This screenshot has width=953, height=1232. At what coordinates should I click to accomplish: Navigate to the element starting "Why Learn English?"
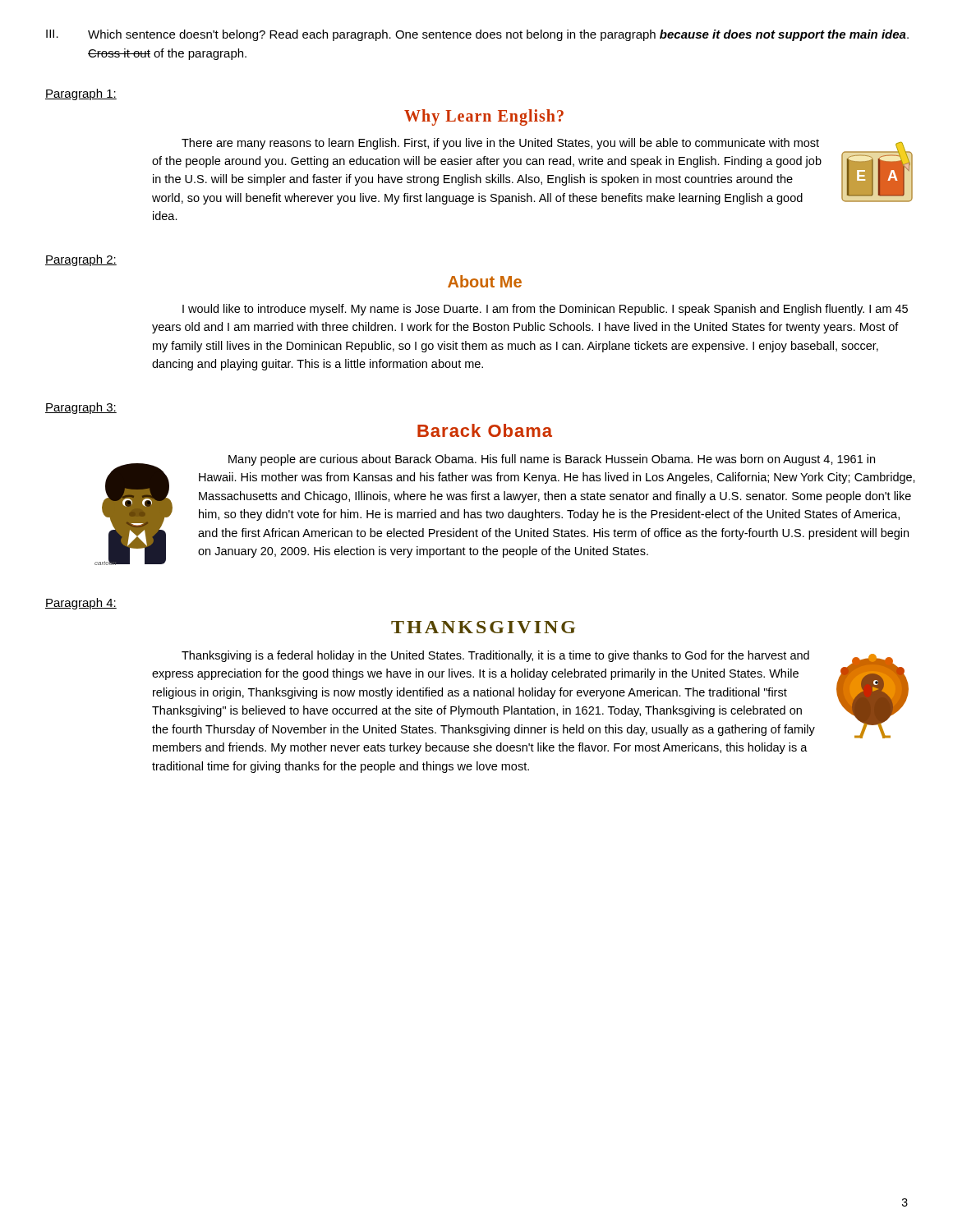[x=485, y=115]
